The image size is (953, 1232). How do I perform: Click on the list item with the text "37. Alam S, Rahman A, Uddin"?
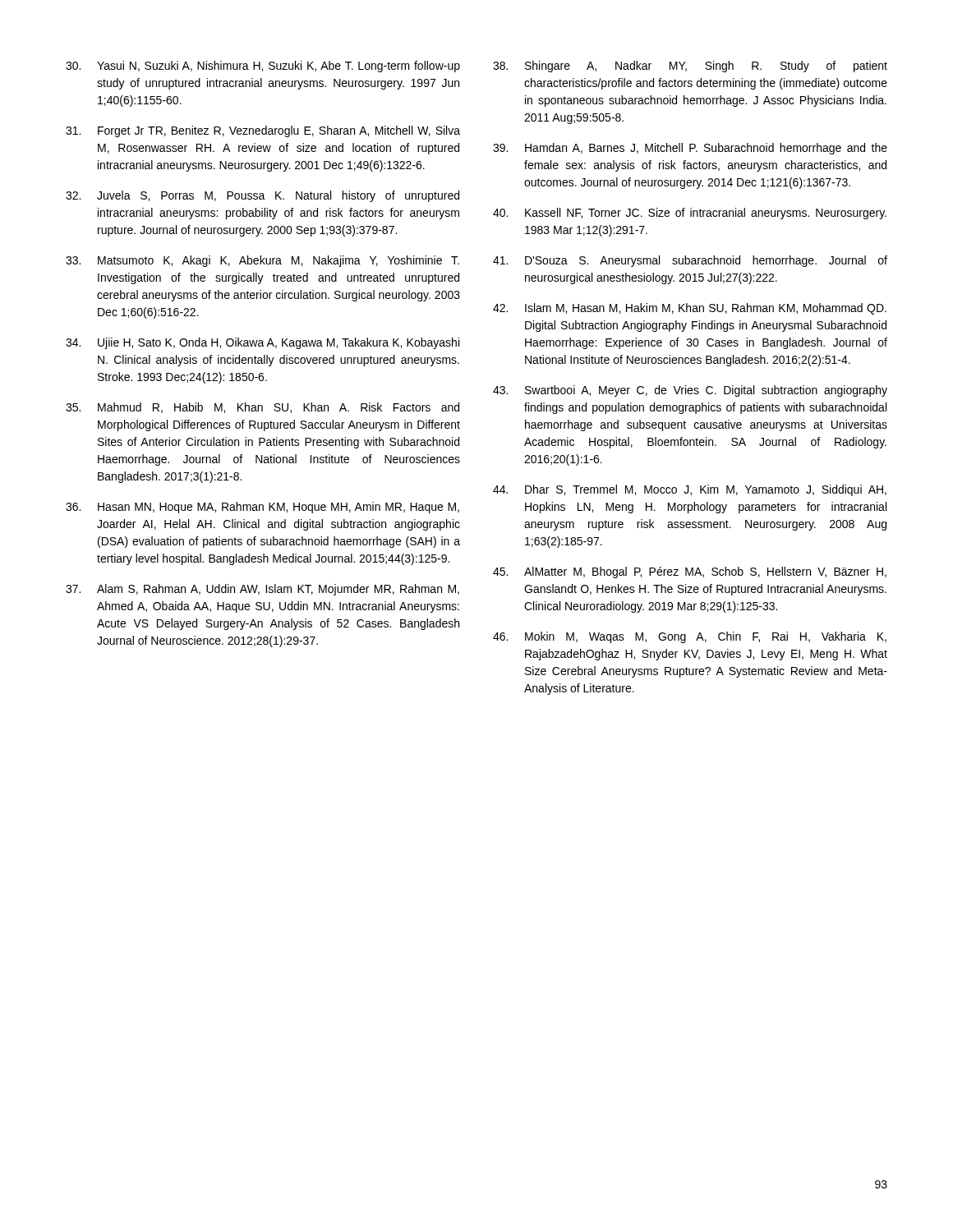[263, 615]
